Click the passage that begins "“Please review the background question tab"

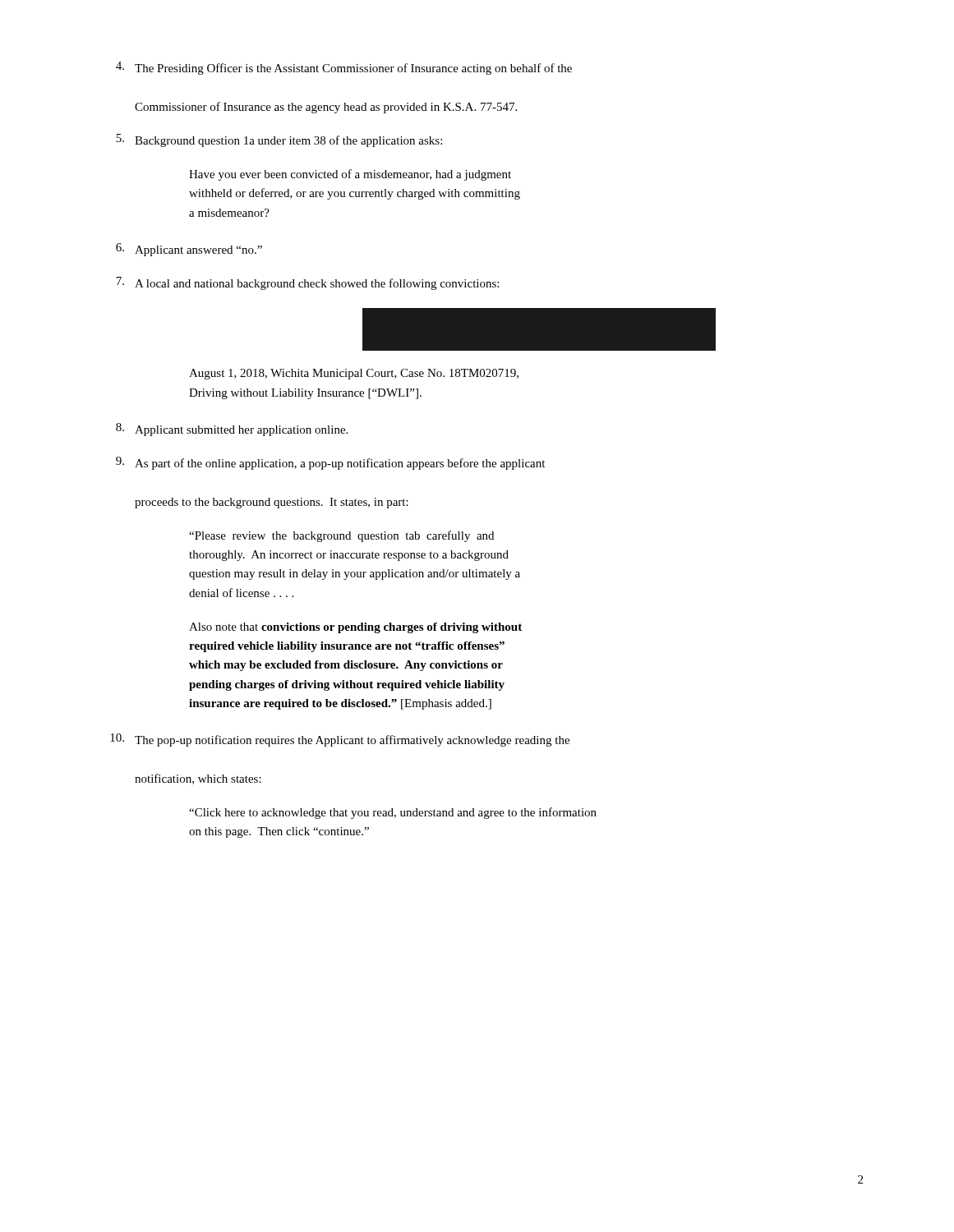(355, 564)
